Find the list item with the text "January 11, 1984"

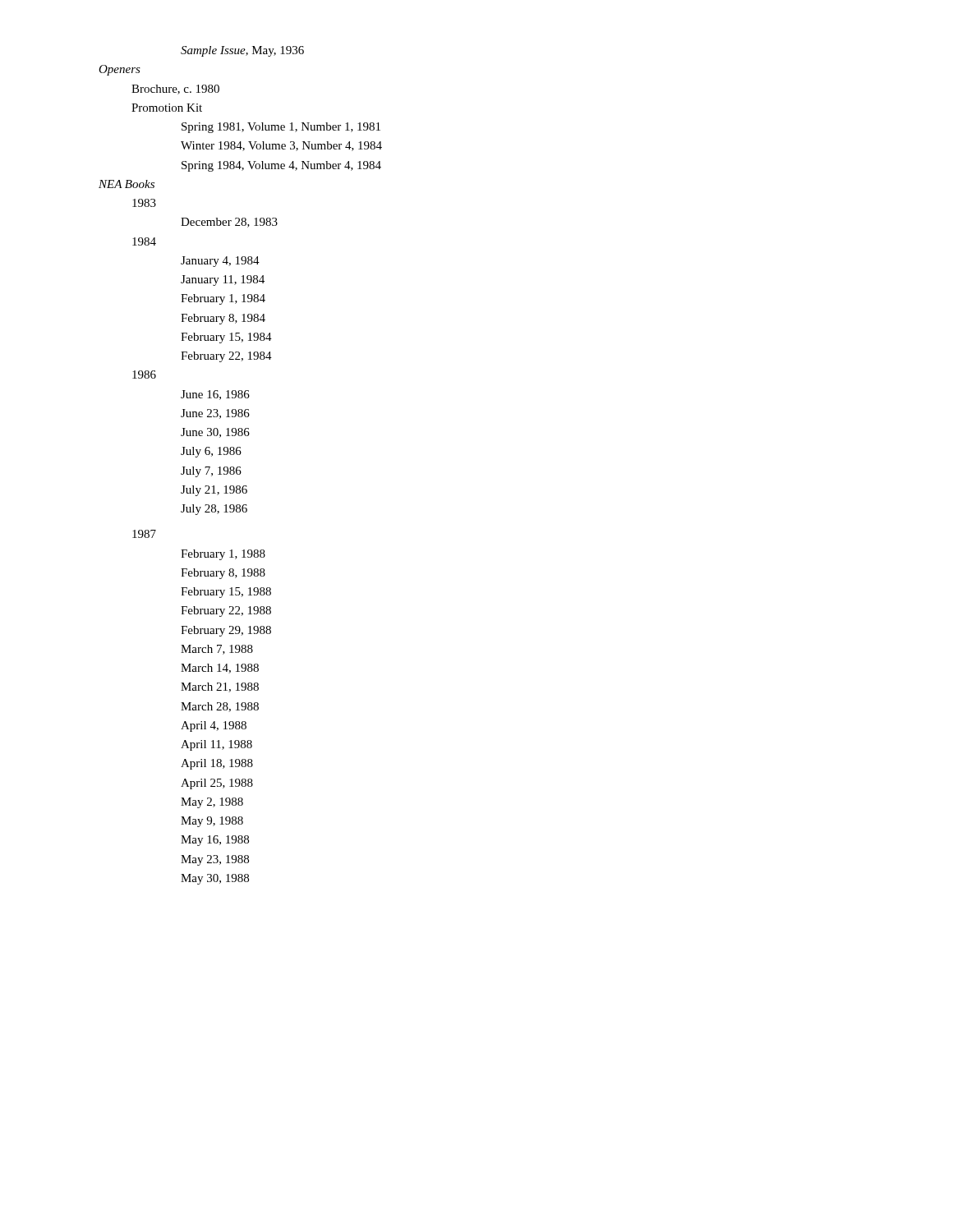tap(223, 279)
